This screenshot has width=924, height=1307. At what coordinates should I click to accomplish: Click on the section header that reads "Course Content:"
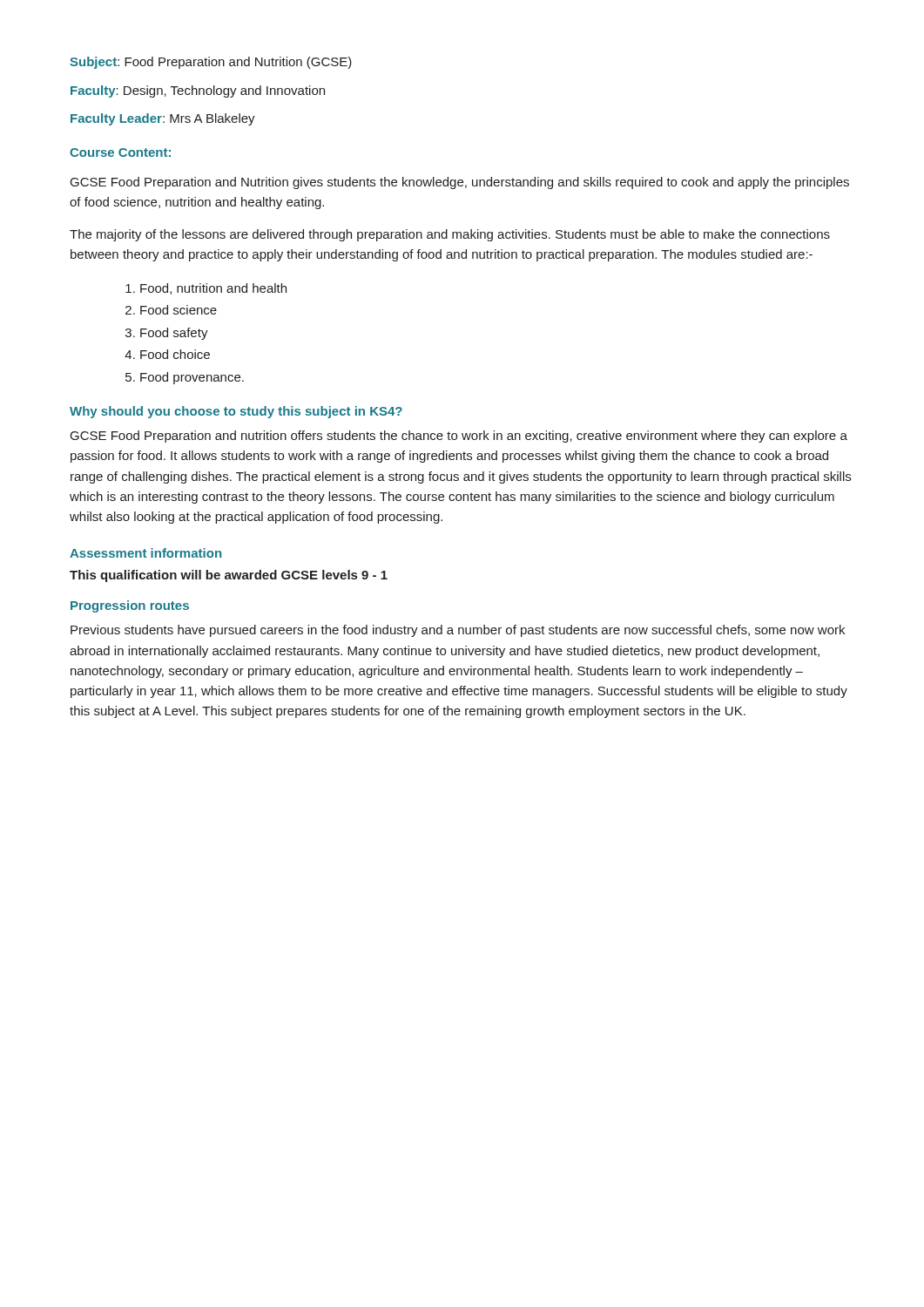coord(121,152)
